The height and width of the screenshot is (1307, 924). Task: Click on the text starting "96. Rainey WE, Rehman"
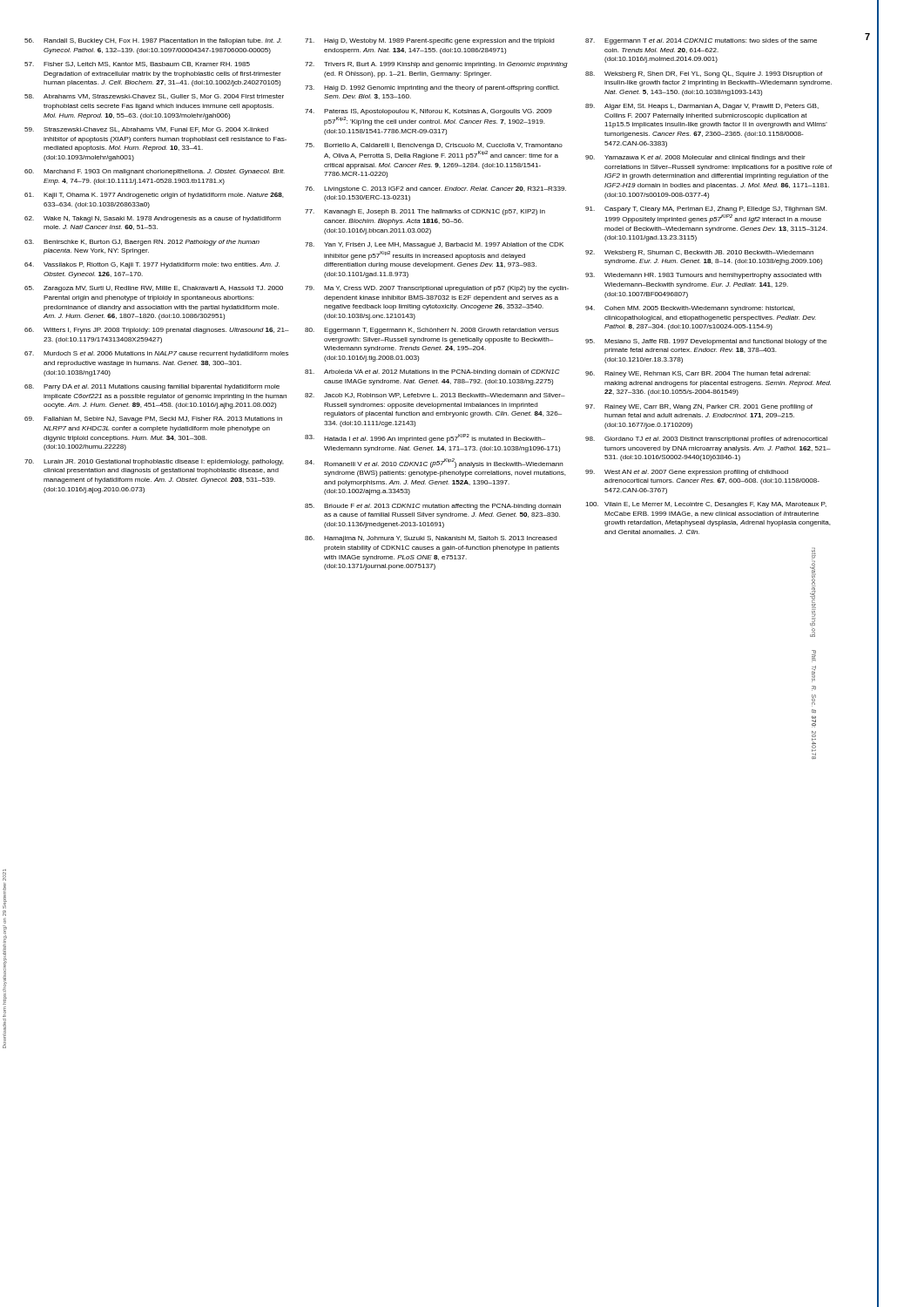click(x=709, y=383)
